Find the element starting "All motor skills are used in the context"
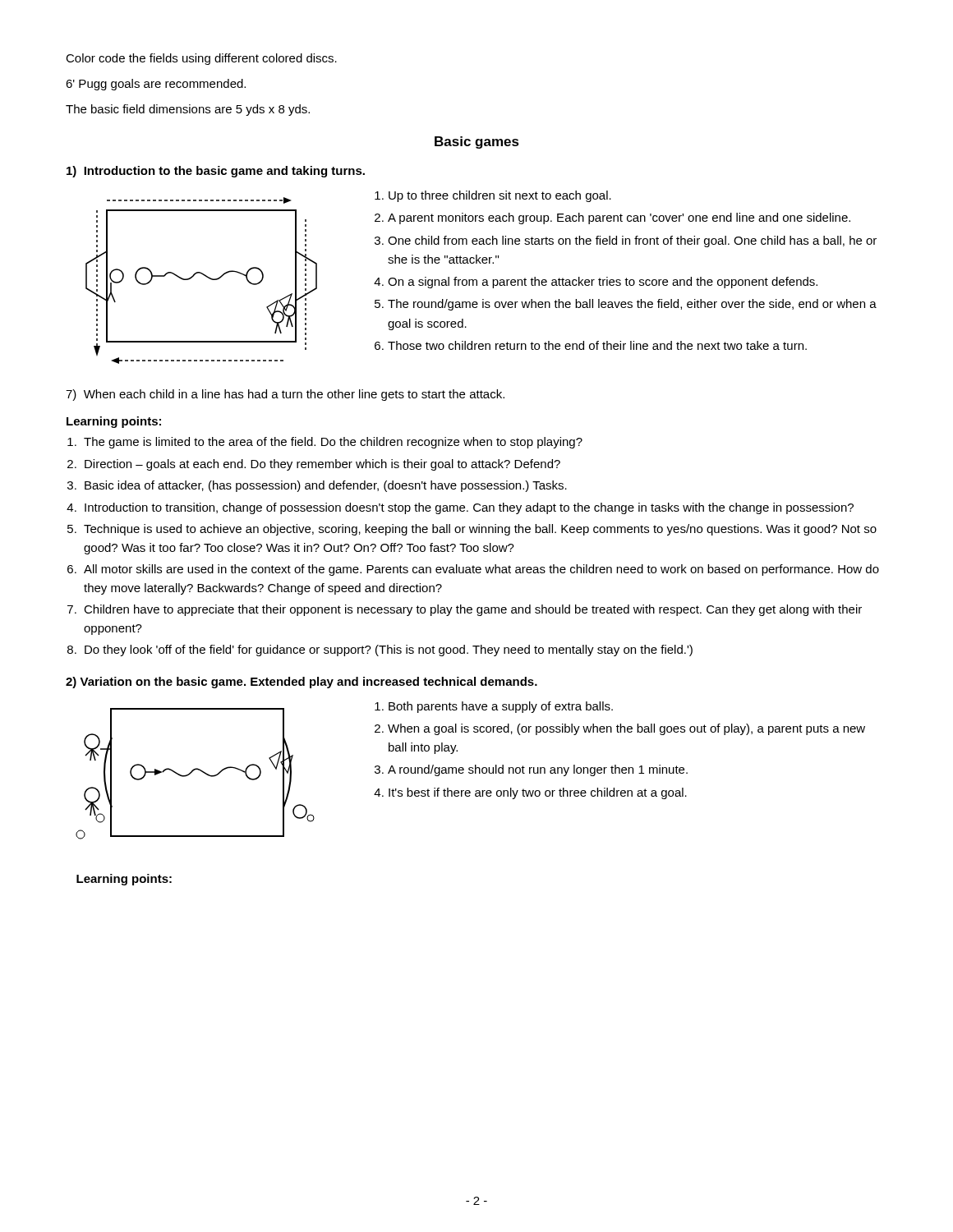This screenshot has width=953, height=1232. [481, 578]
